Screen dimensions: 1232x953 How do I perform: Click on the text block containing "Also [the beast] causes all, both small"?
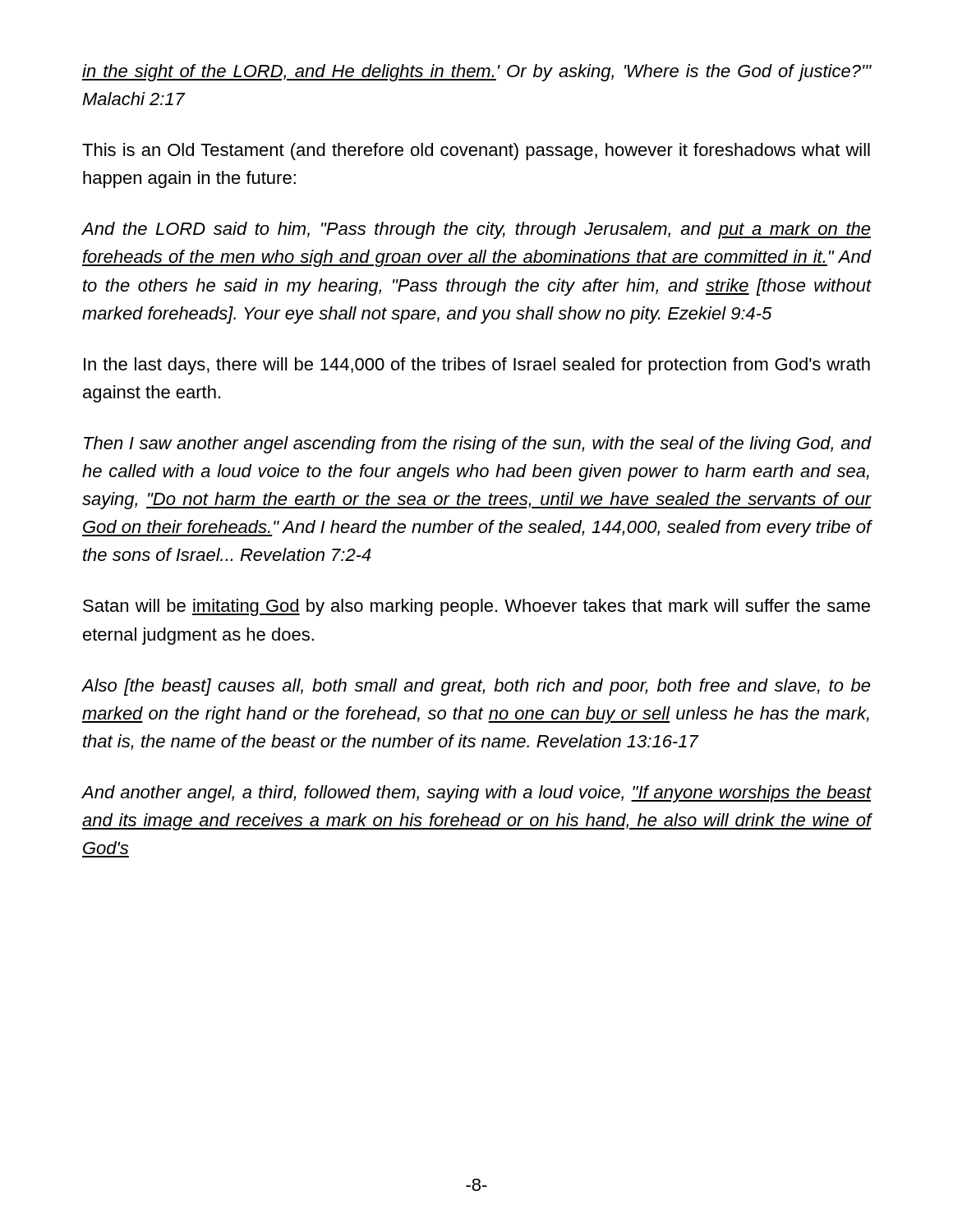476,714
